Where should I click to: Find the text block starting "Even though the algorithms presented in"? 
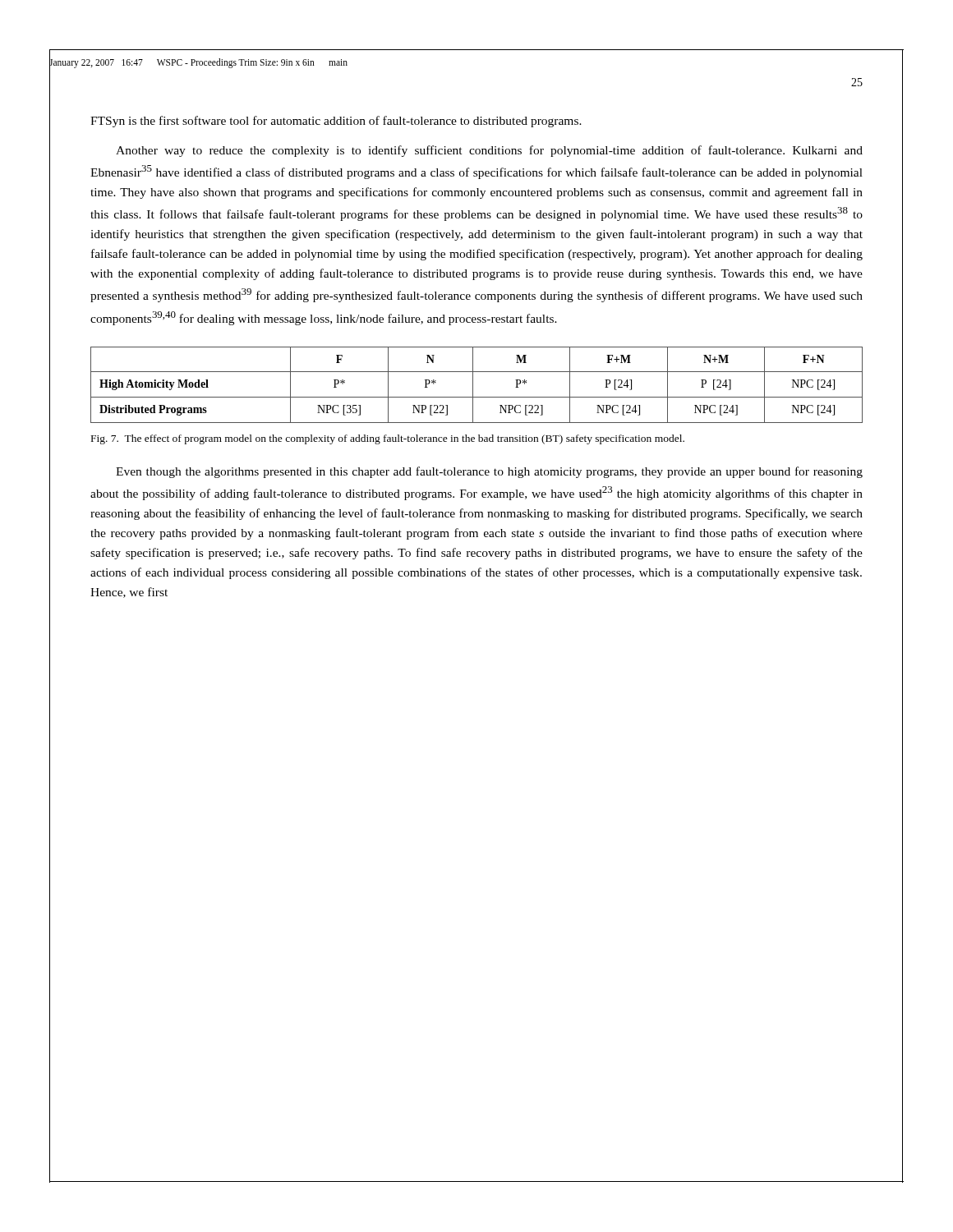point(476,532)
